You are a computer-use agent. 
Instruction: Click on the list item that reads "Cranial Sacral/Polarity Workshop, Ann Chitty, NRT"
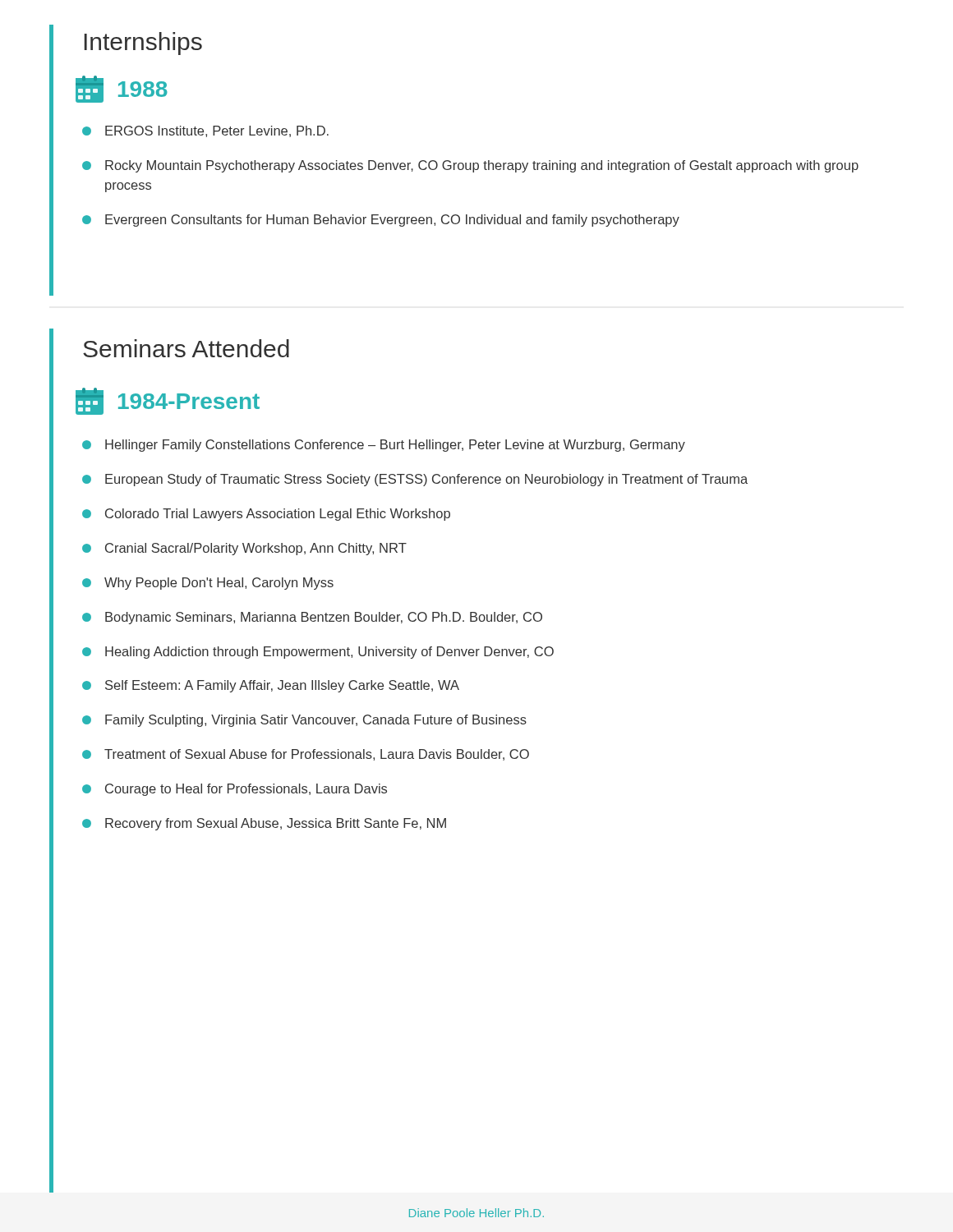(x=244, y=548)
